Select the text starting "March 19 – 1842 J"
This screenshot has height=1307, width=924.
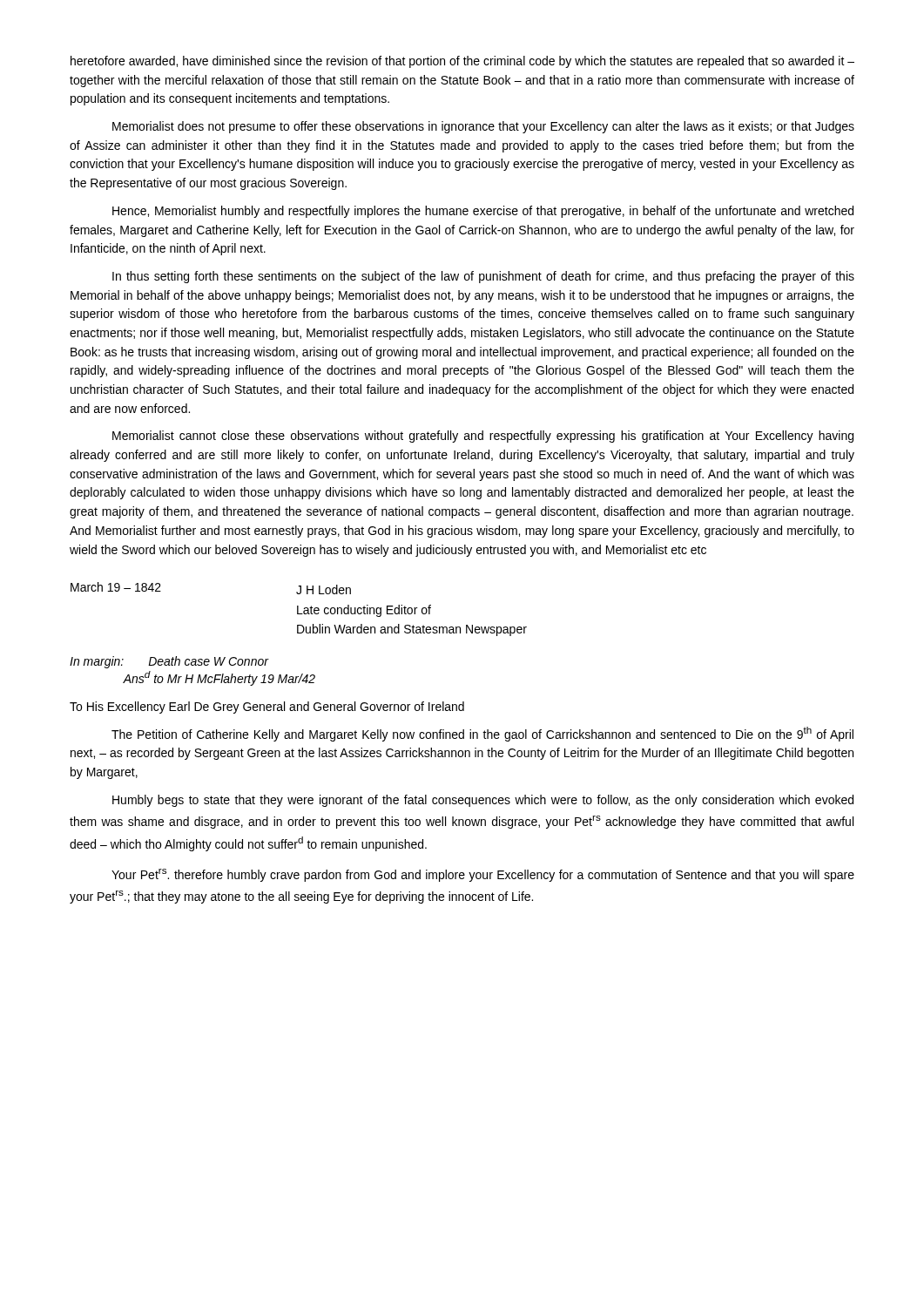pos(298,610)
